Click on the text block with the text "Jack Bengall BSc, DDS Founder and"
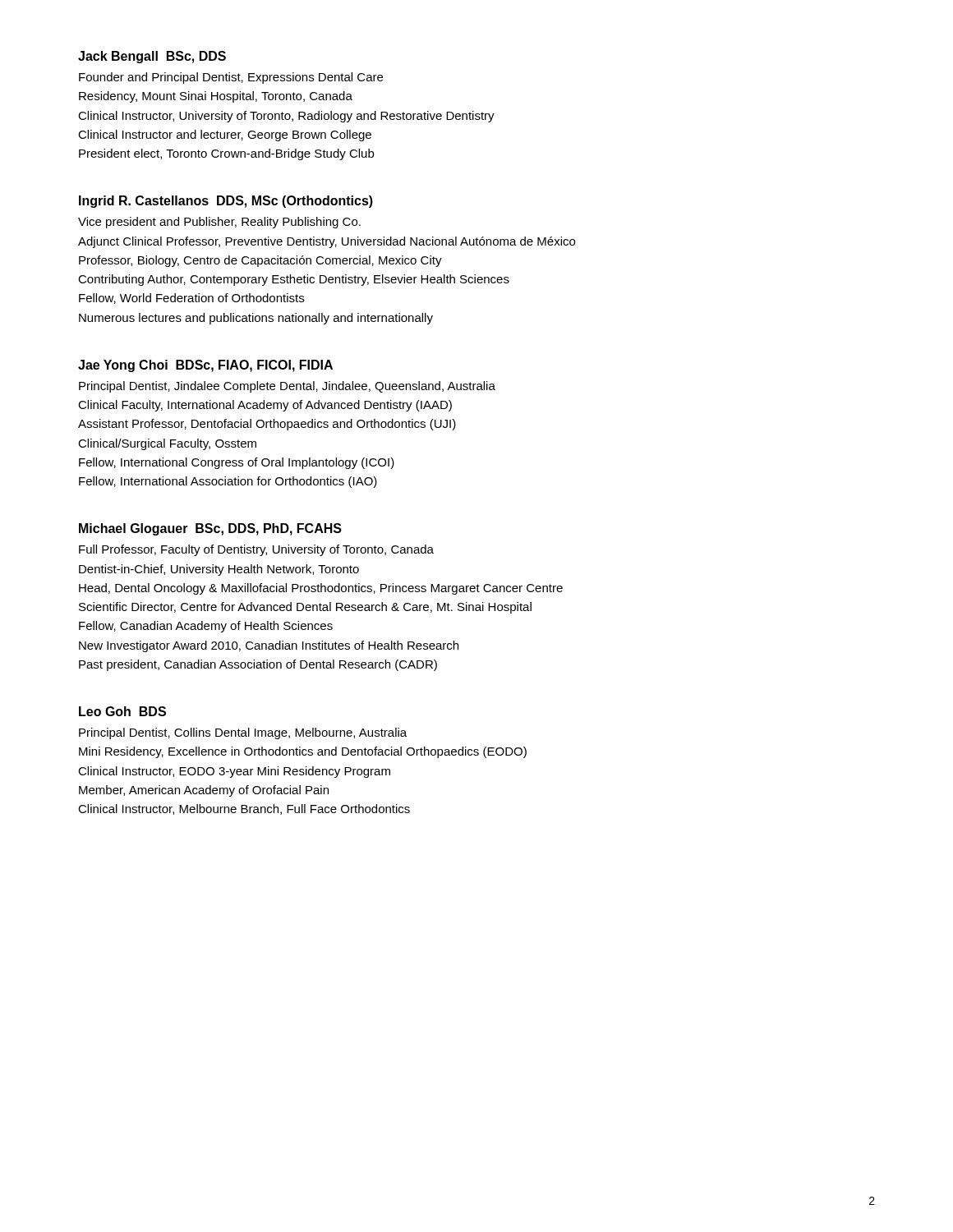953x1232 pixels. 476,106
